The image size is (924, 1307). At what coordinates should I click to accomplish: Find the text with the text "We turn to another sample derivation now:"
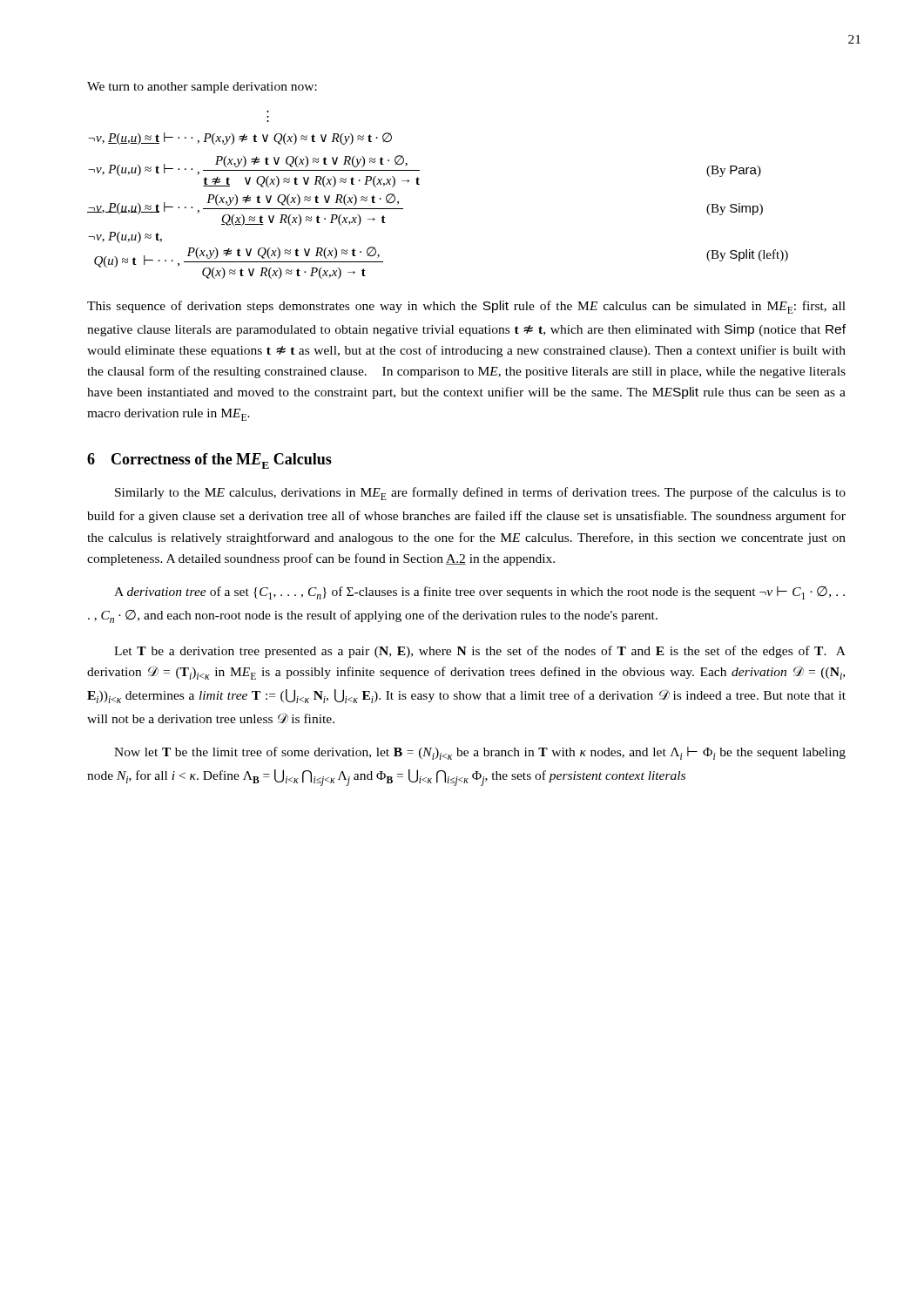coord(202,86)
